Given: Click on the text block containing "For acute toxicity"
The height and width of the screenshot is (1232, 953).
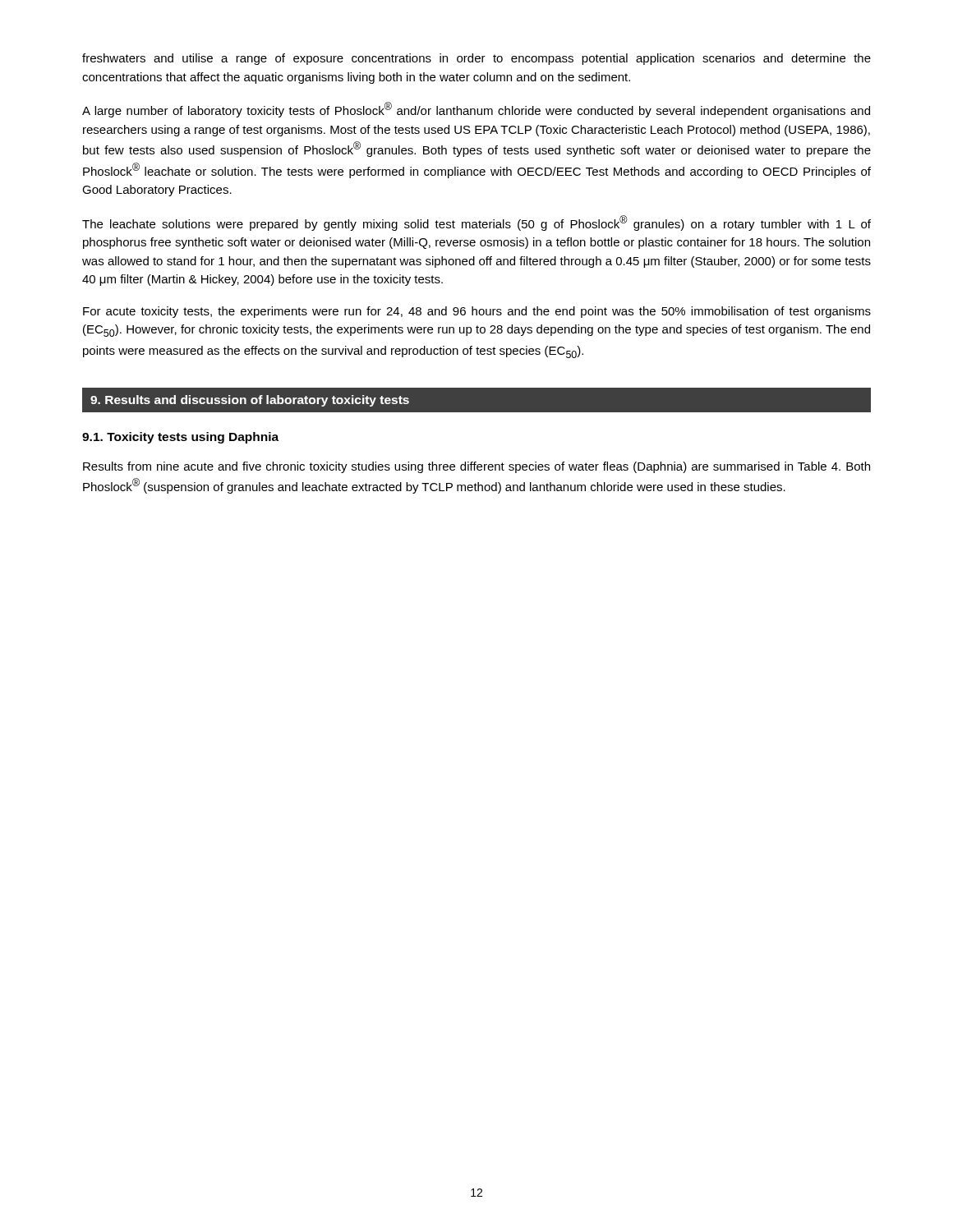Looking at the screenshot, I should click(476, 332).
